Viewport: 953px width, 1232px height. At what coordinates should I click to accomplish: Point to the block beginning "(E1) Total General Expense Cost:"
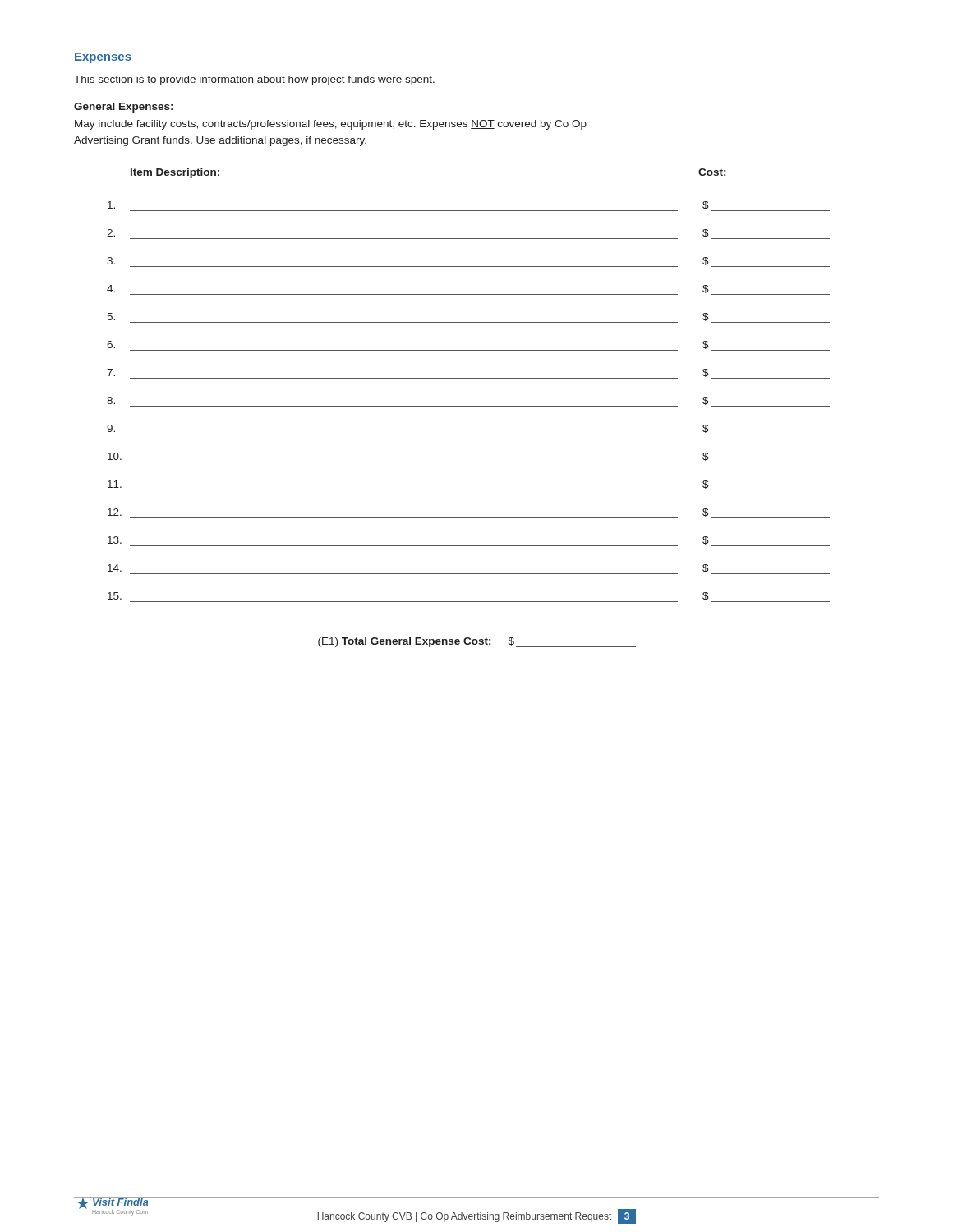(x=476, y=639)
